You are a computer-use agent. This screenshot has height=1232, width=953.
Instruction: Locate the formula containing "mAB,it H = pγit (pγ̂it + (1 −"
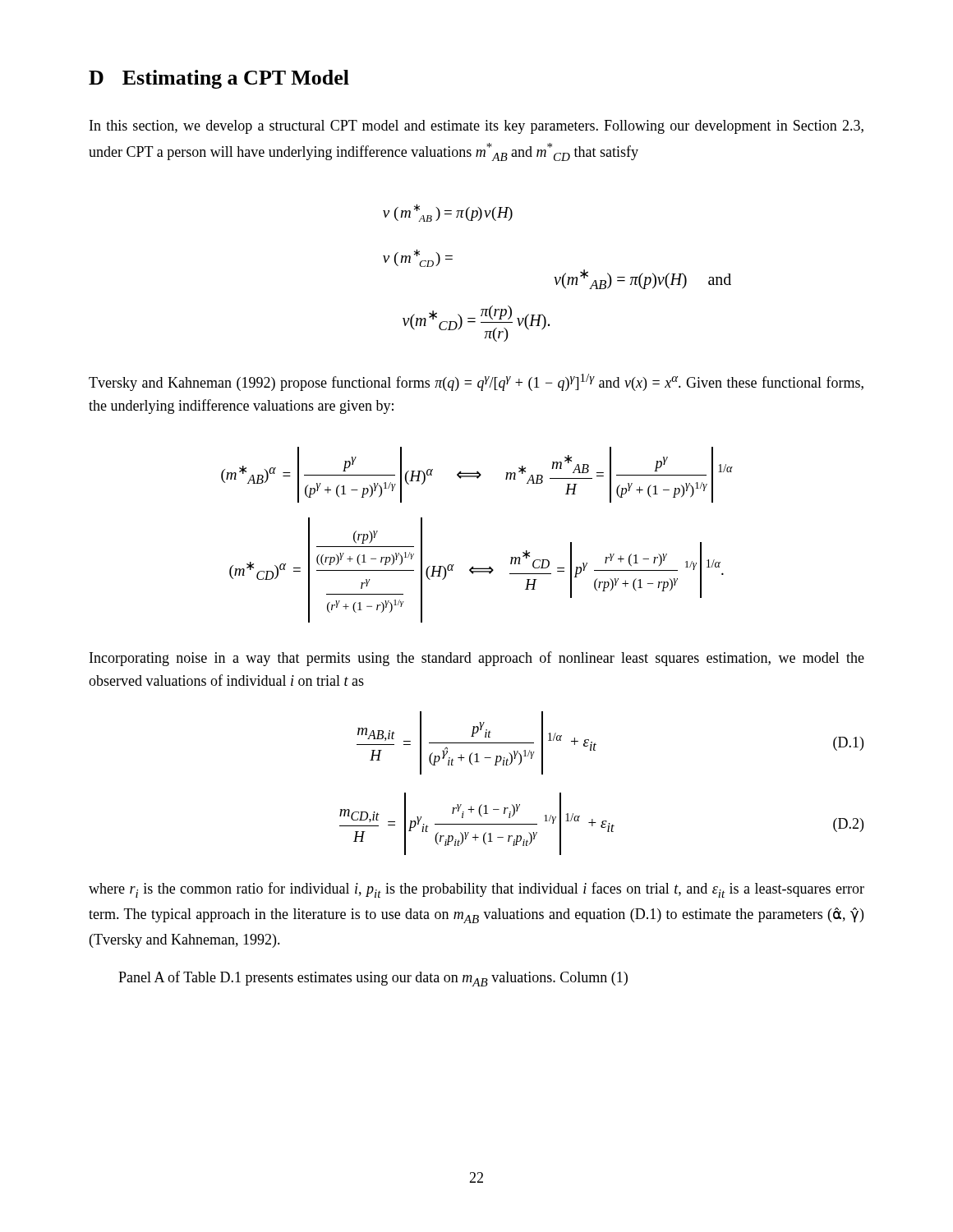coord(476,743)
